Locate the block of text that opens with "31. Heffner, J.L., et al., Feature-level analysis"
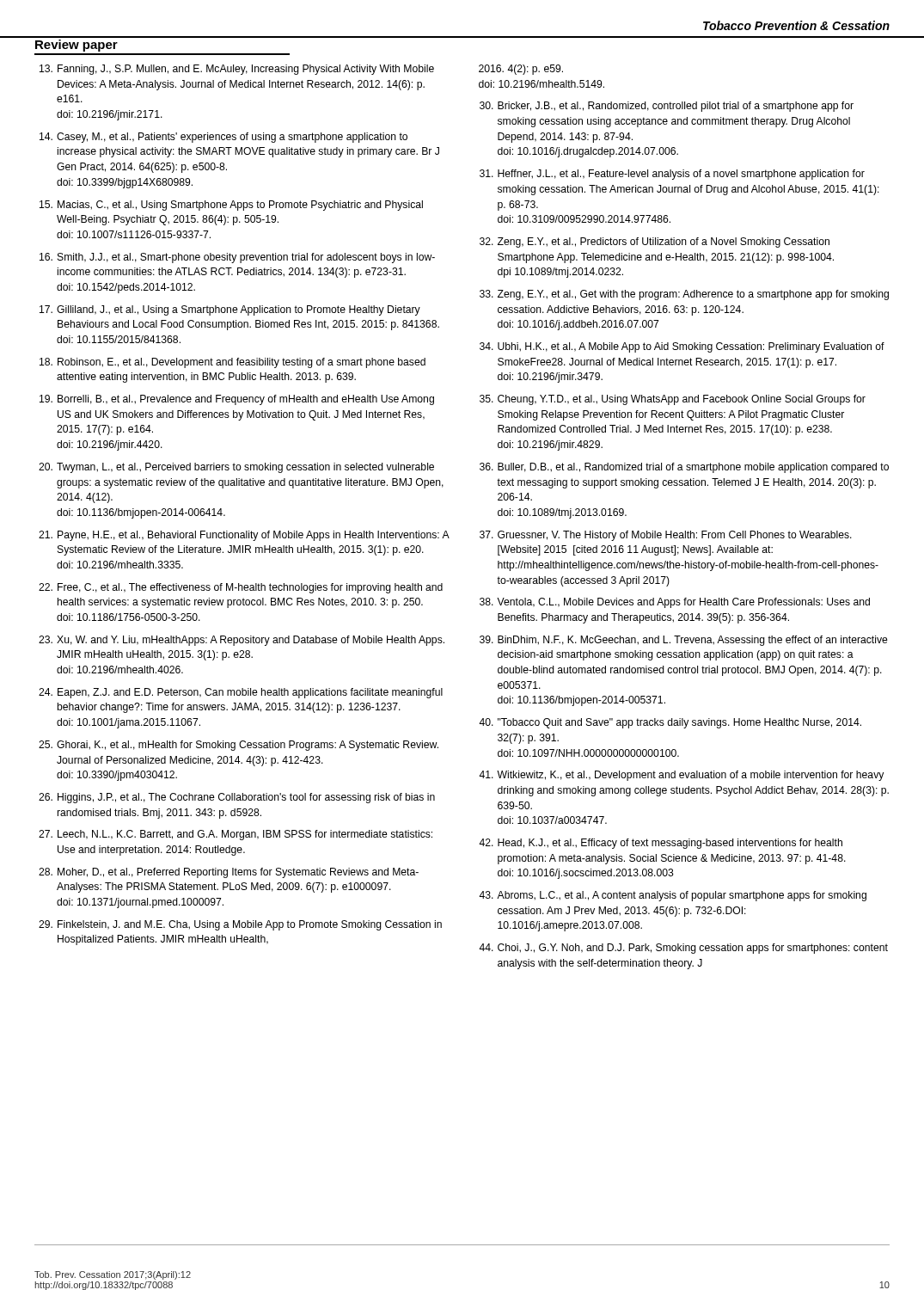Viewport: 924px width, 1290px height. tap(682, 197)
